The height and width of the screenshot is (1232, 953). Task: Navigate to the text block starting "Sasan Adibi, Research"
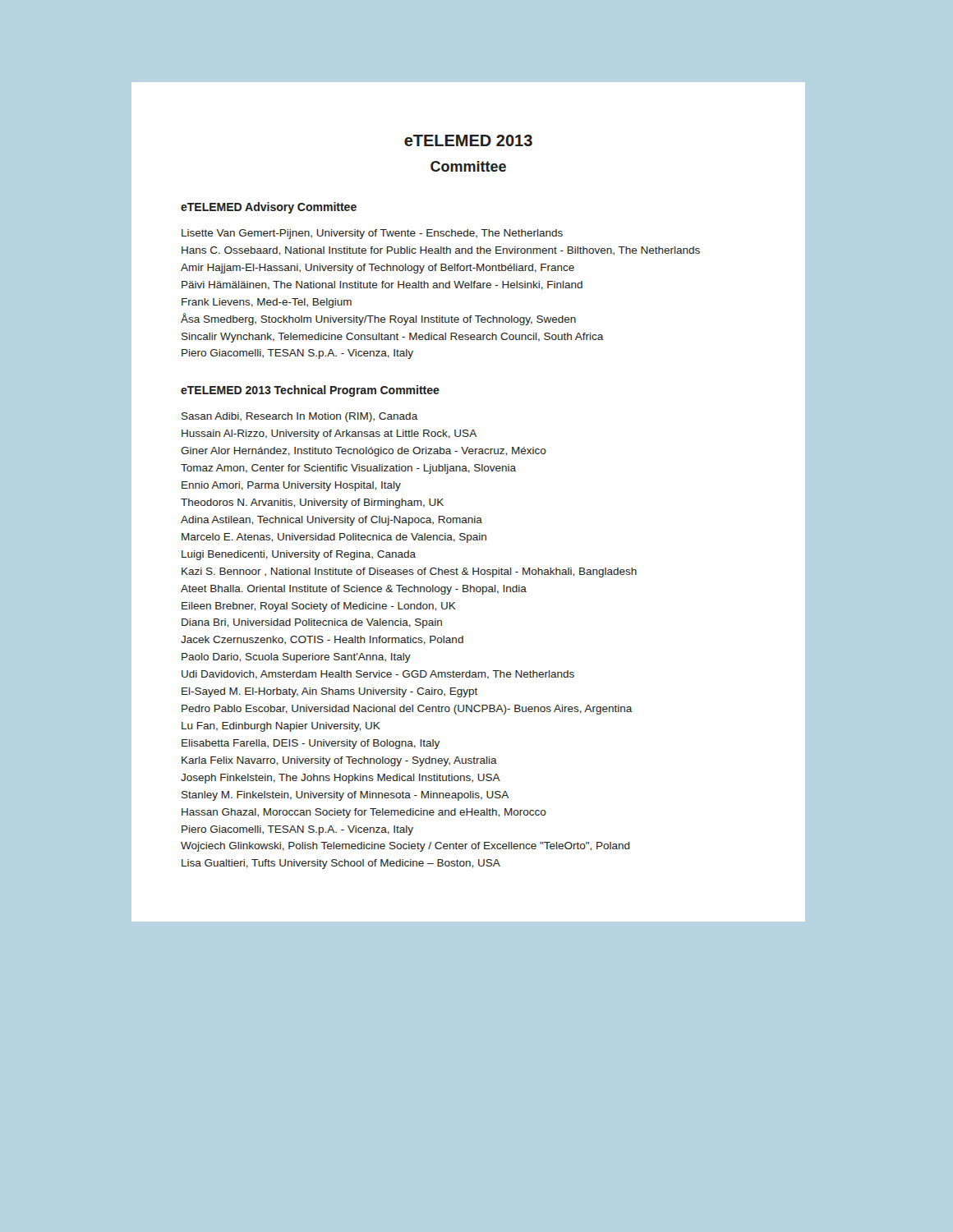pyautogui.click(x=299, y=416)
